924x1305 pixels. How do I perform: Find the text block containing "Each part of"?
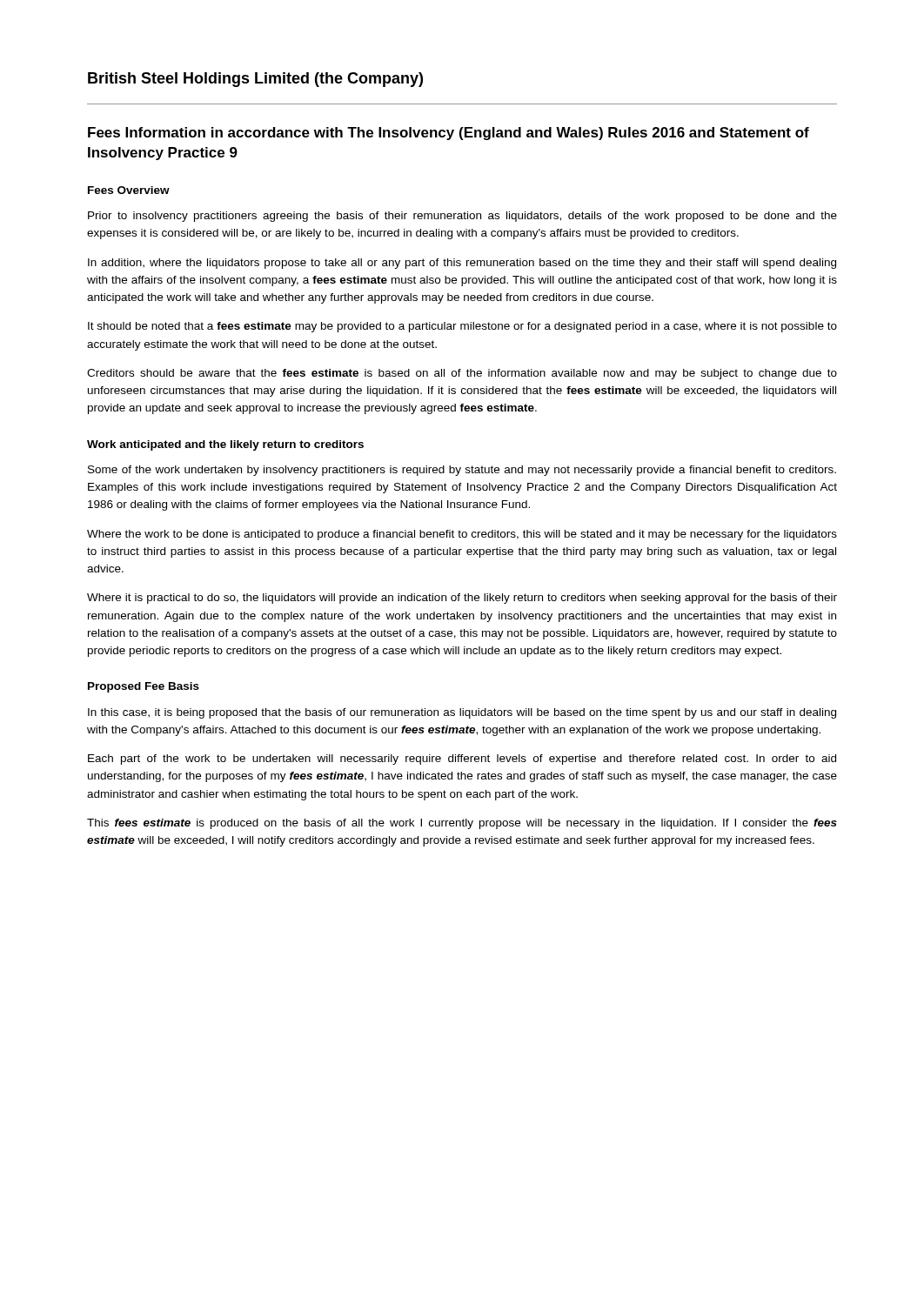pos(462,776)
